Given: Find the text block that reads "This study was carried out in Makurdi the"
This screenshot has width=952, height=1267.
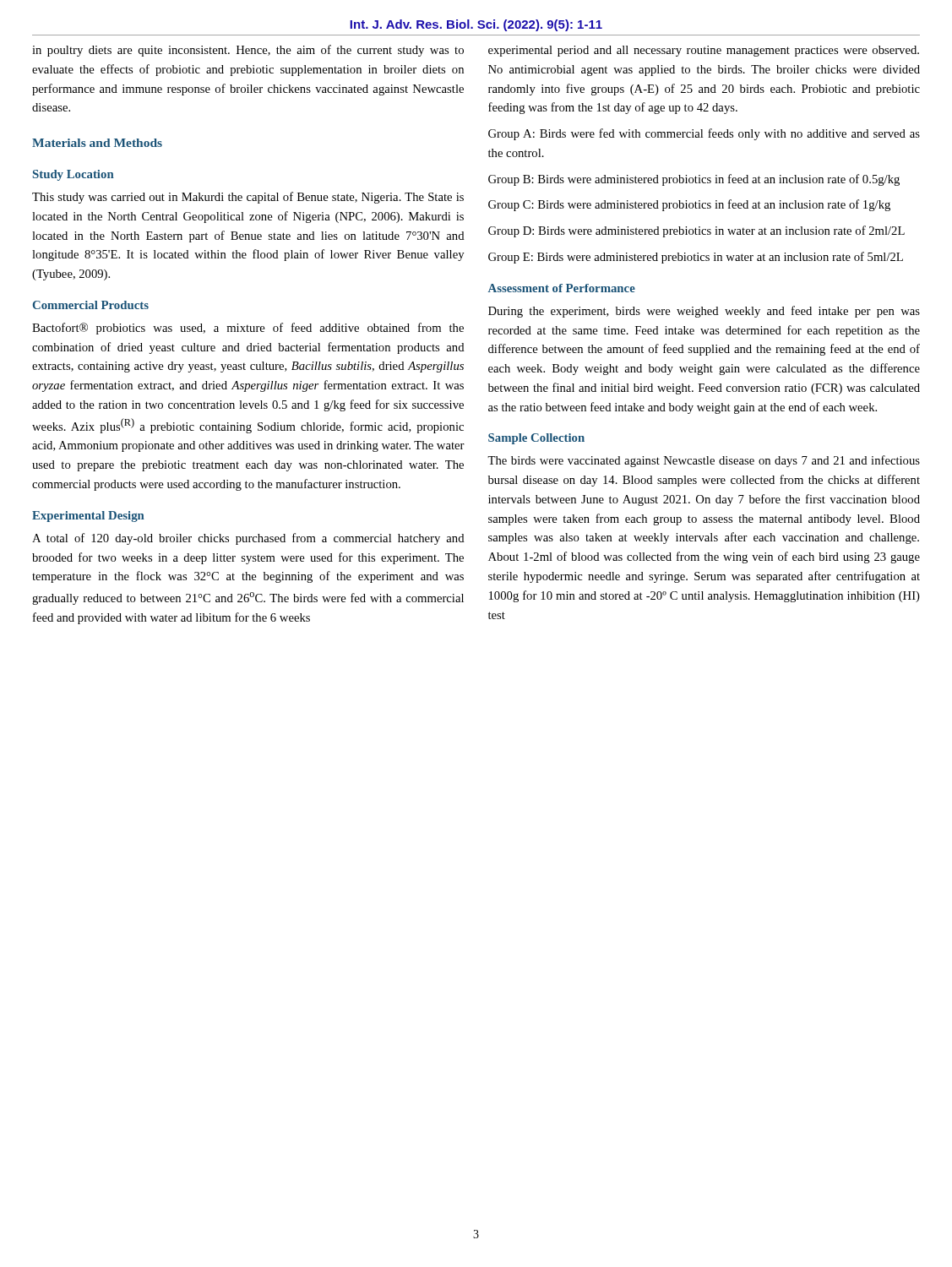Looking at the screenshot, I should click(x=248, y=236).
